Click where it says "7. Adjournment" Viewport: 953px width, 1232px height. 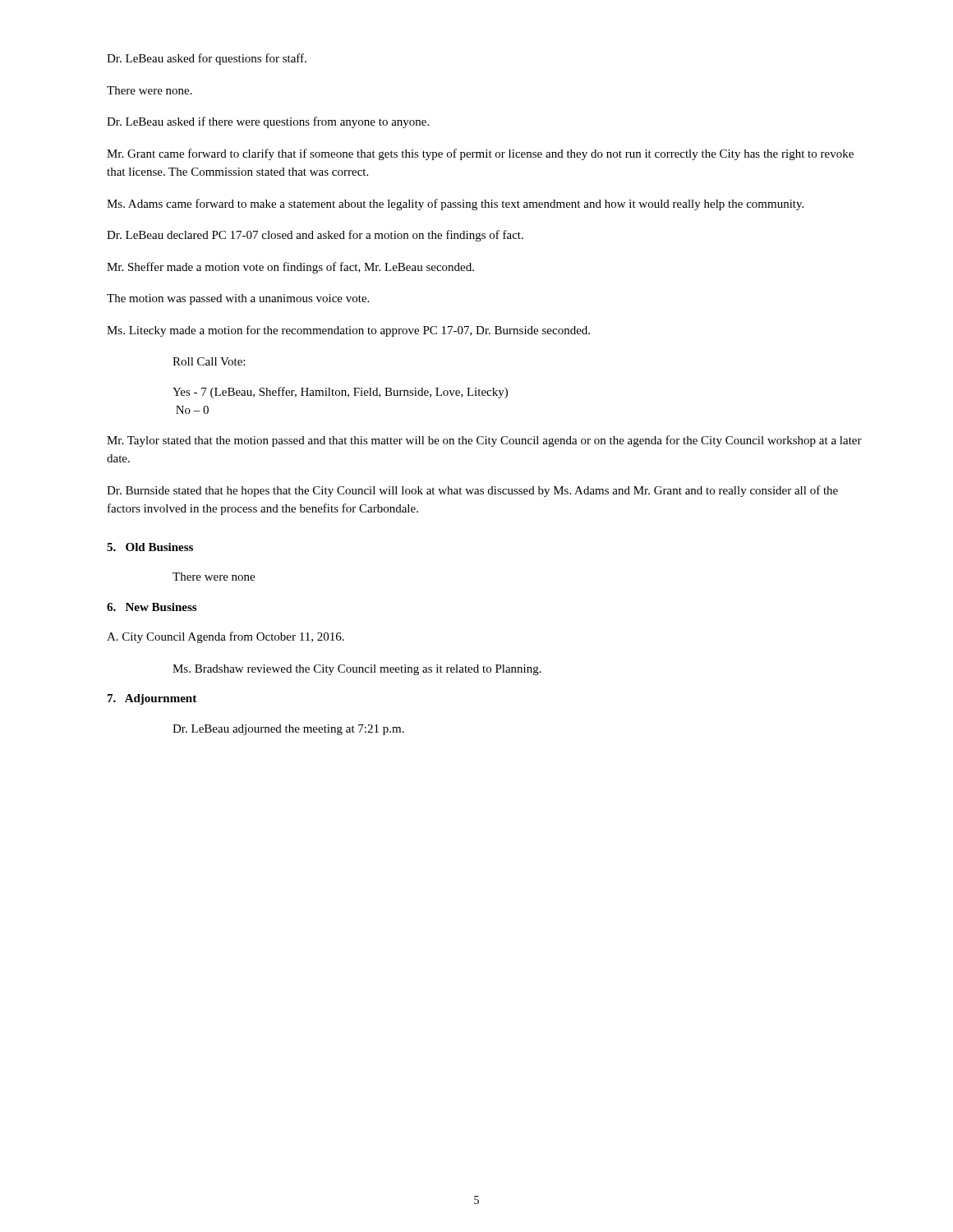pos(152,698)
